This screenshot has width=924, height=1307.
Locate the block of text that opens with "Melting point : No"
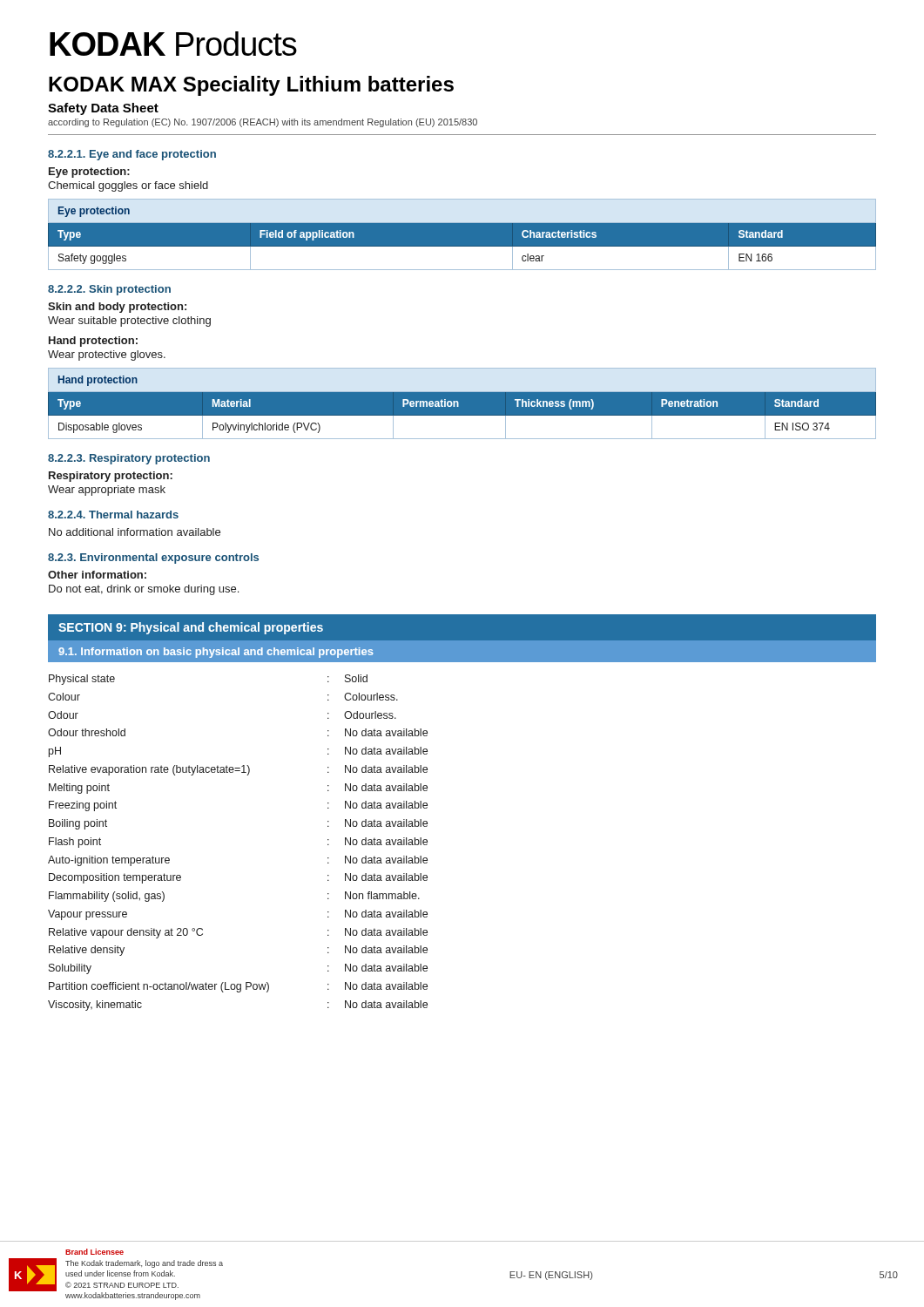pyautogui.click(x=81, y=788)
